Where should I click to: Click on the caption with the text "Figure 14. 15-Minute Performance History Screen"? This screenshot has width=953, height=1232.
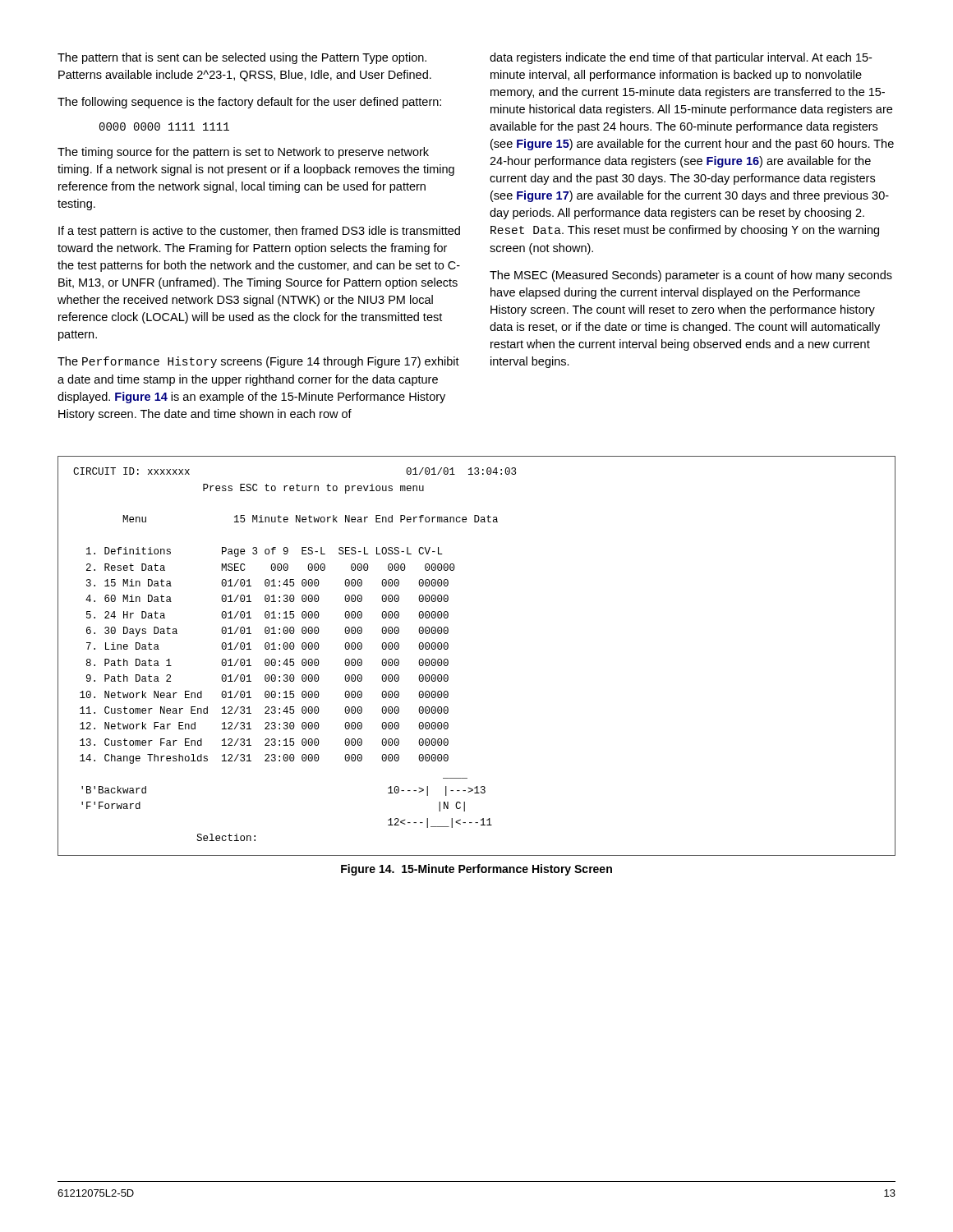click(476, 869)
